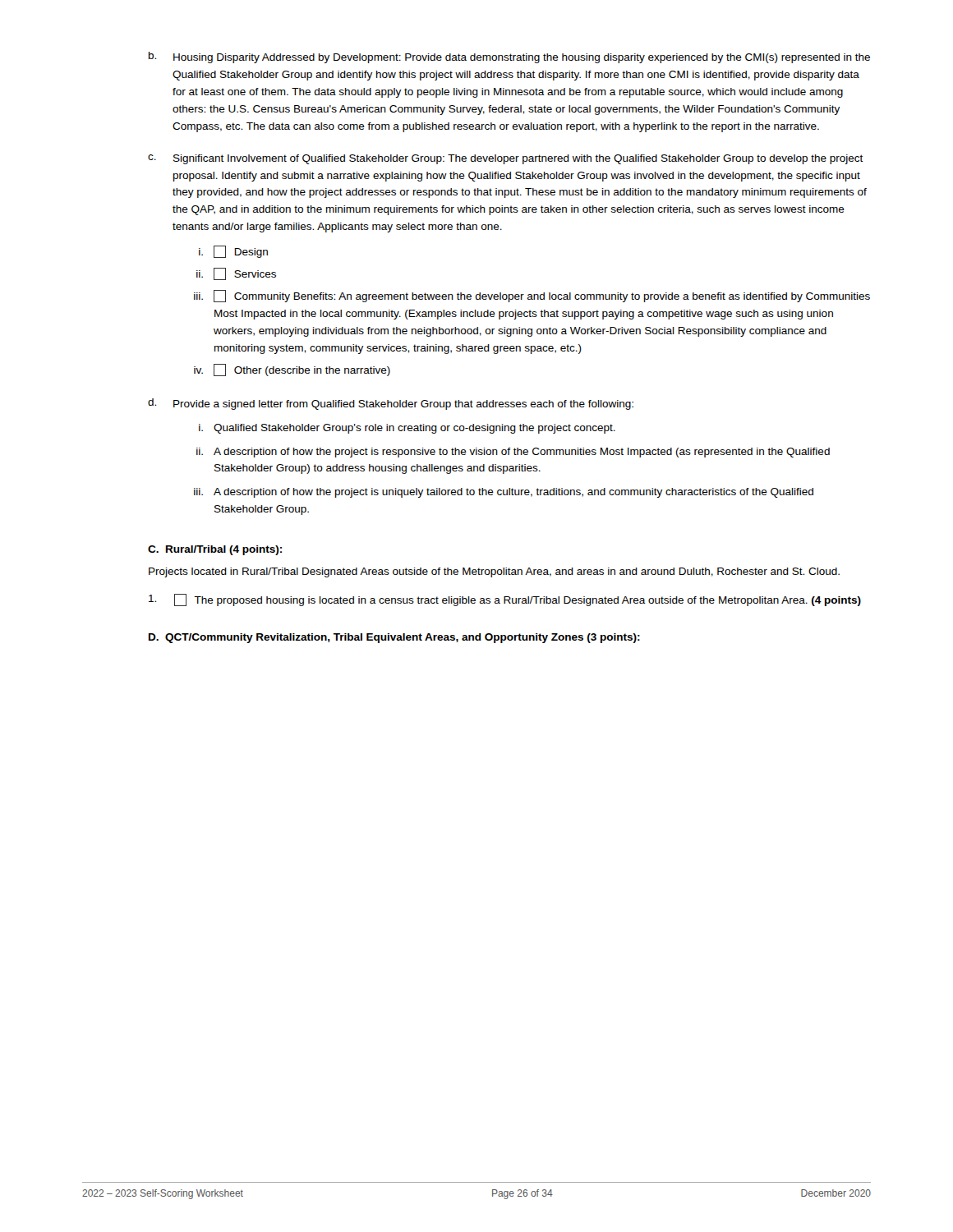Where is the passage that starts "d. Provide a signed letter"?
Screen dimensions: 1232x953
(509, 460)
